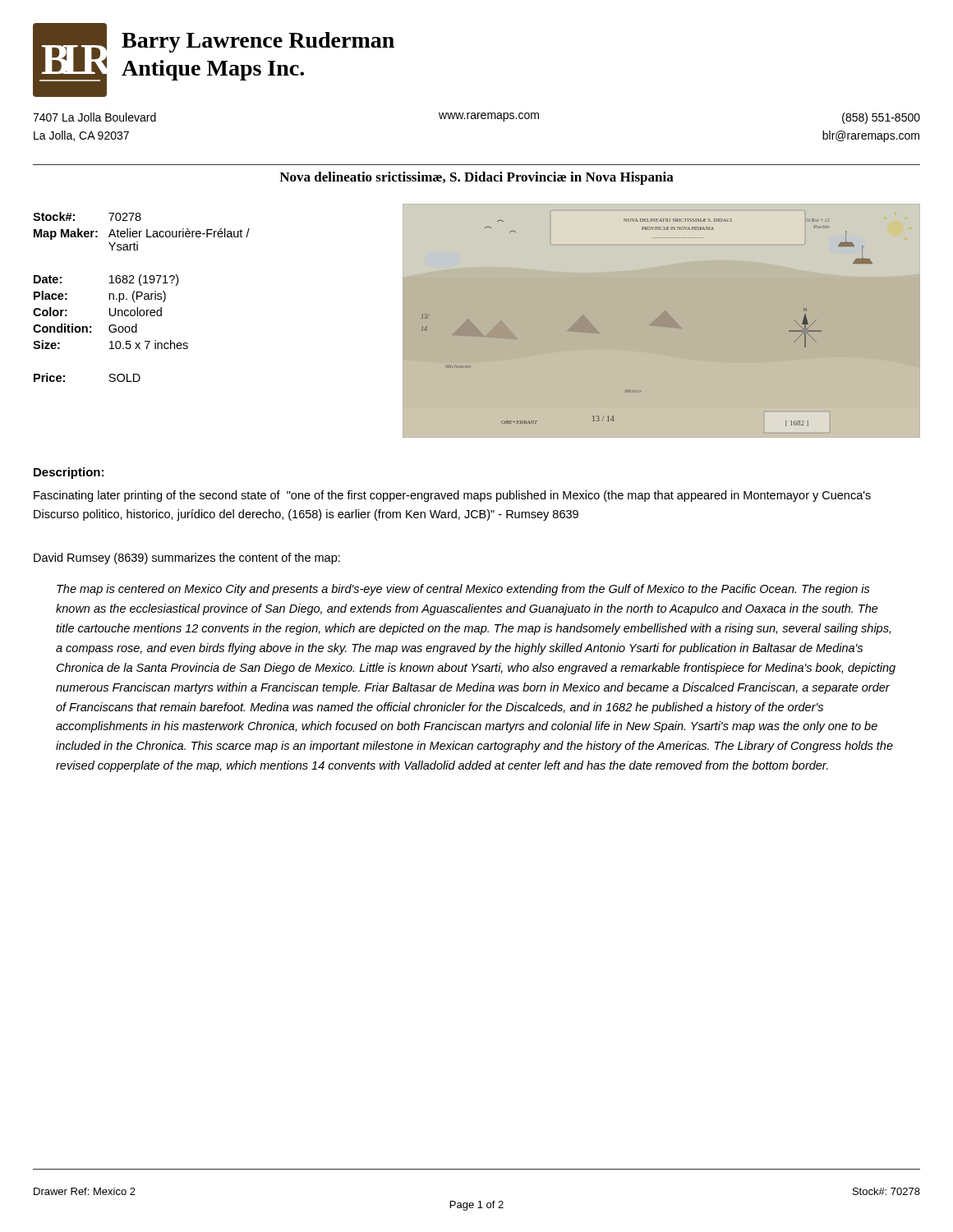Click the section header
Screen dimensions: 1232x953
pos(69,472)
